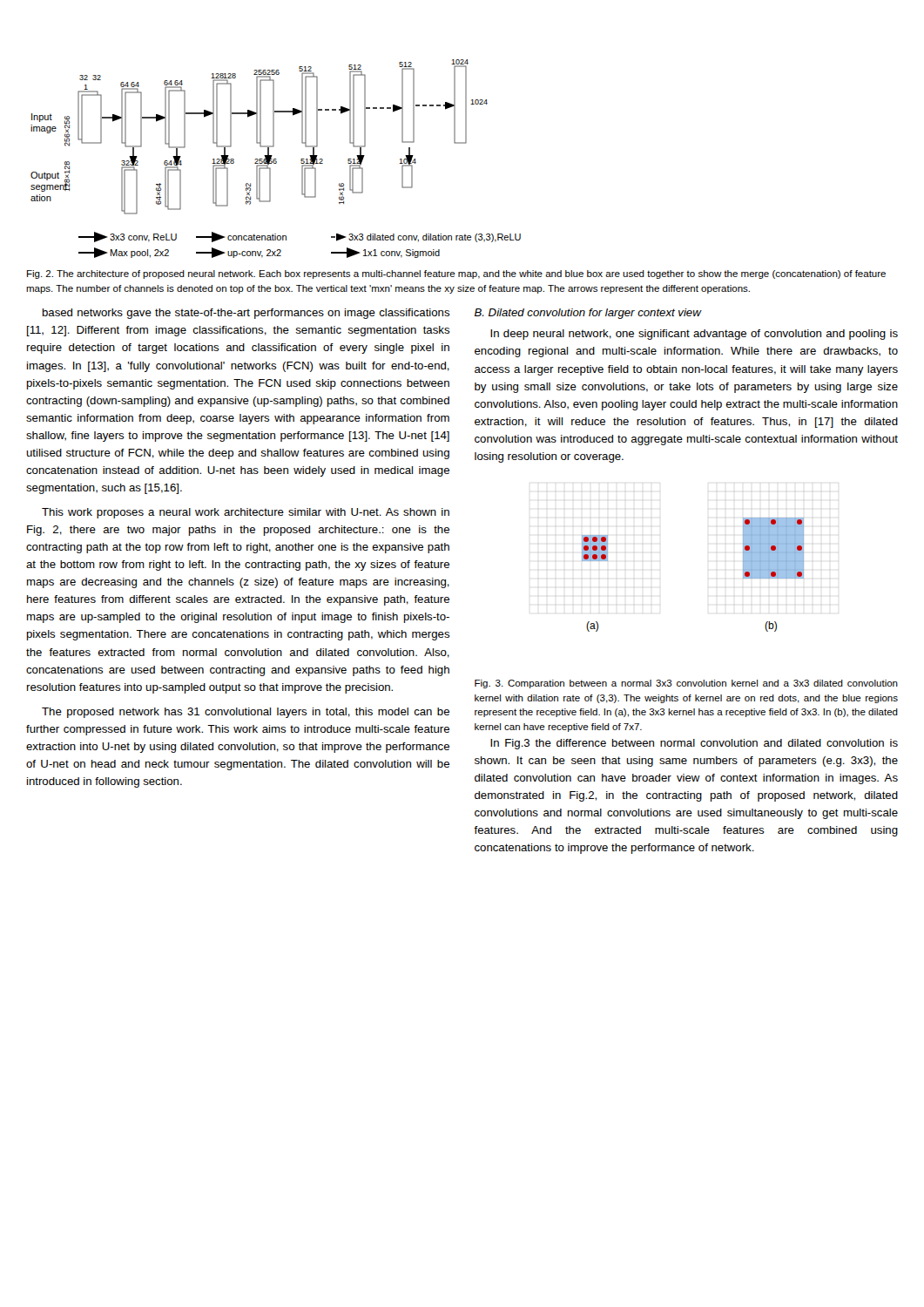Screen dimensions: 1307x924
Task: Click on the illustration
Action: click(x=686, y=572)
